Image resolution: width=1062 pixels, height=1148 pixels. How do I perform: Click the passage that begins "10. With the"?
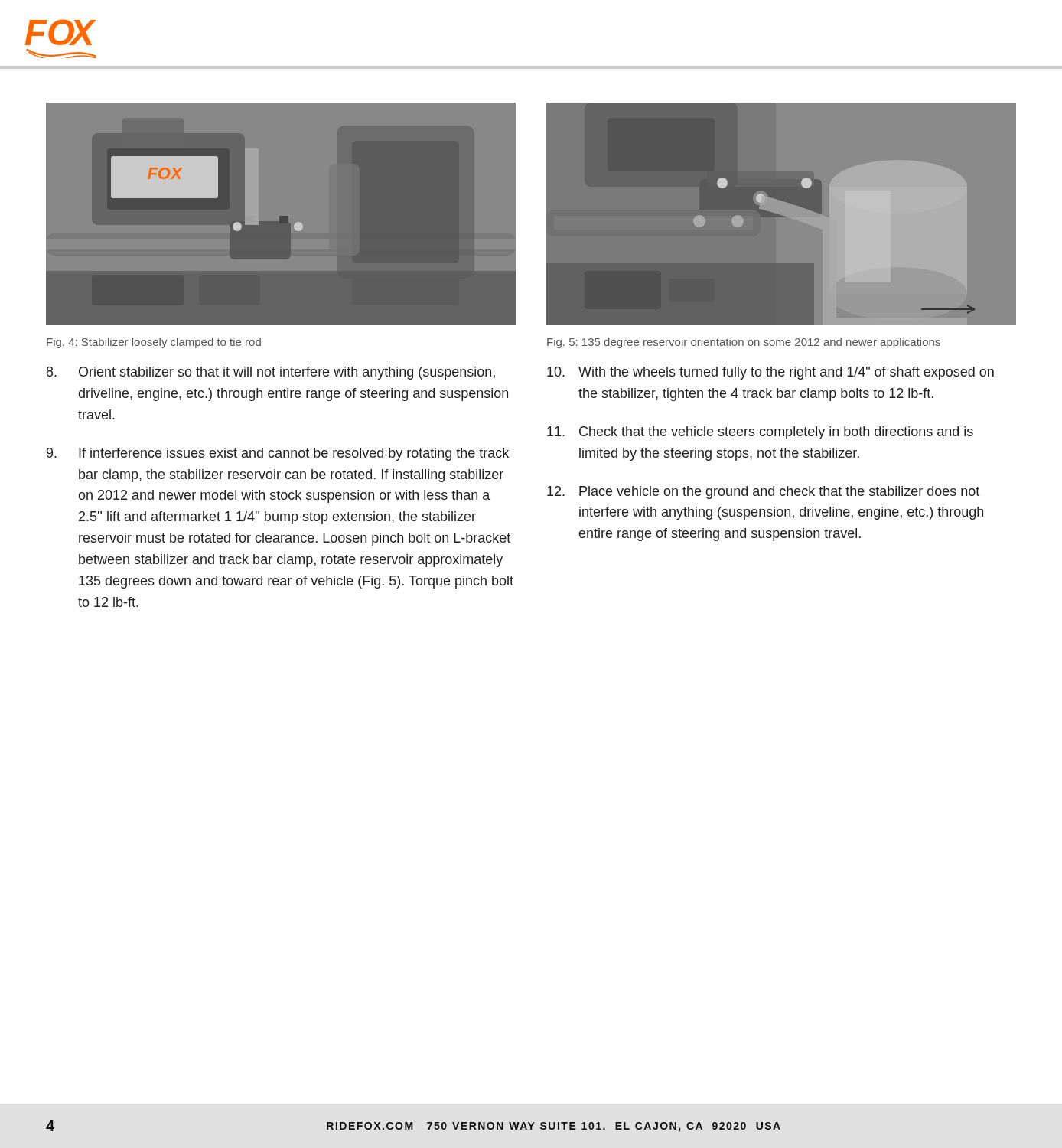781,383
